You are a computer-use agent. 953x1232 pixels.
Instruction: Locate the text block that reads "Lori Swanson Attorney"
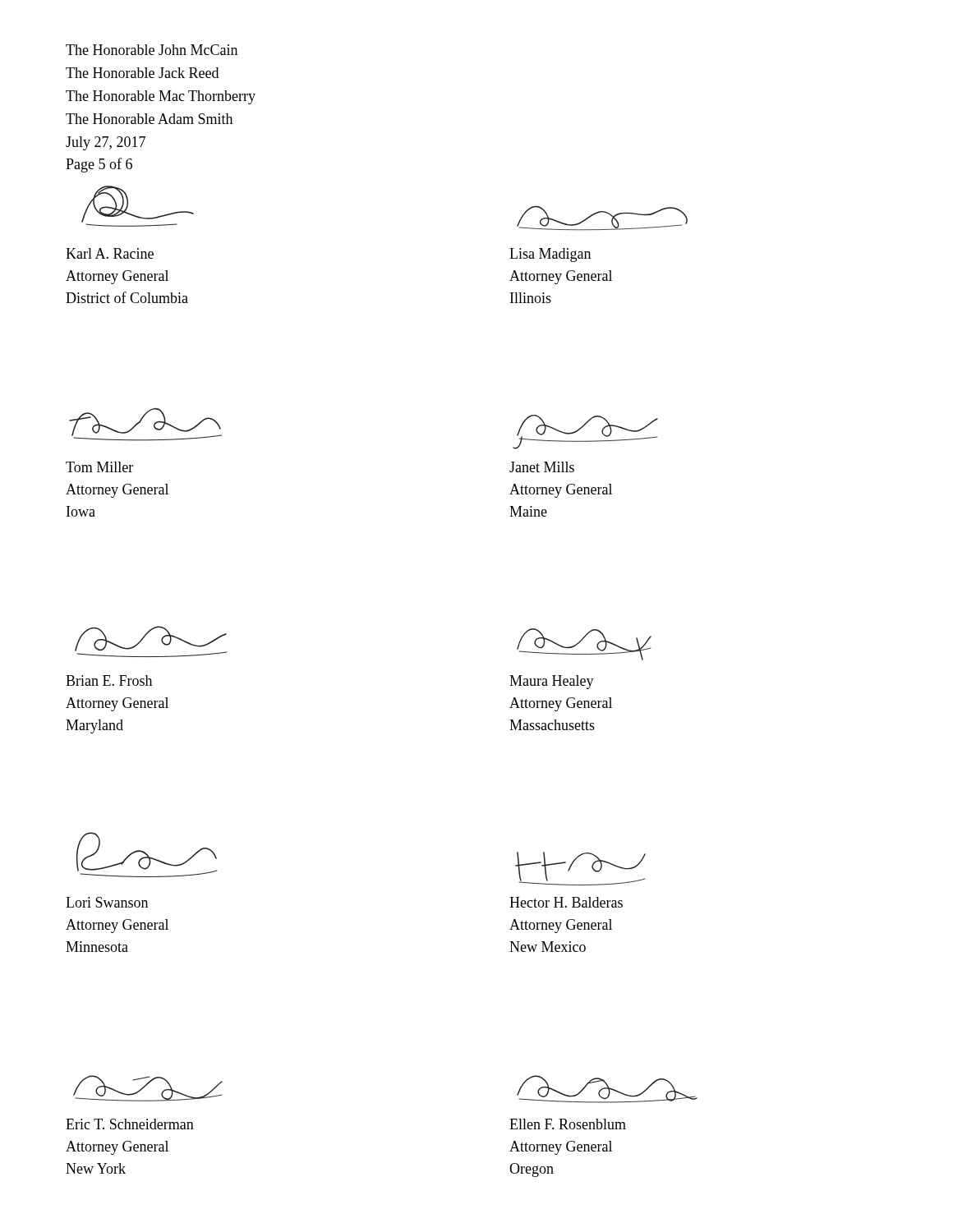(117, 925)
